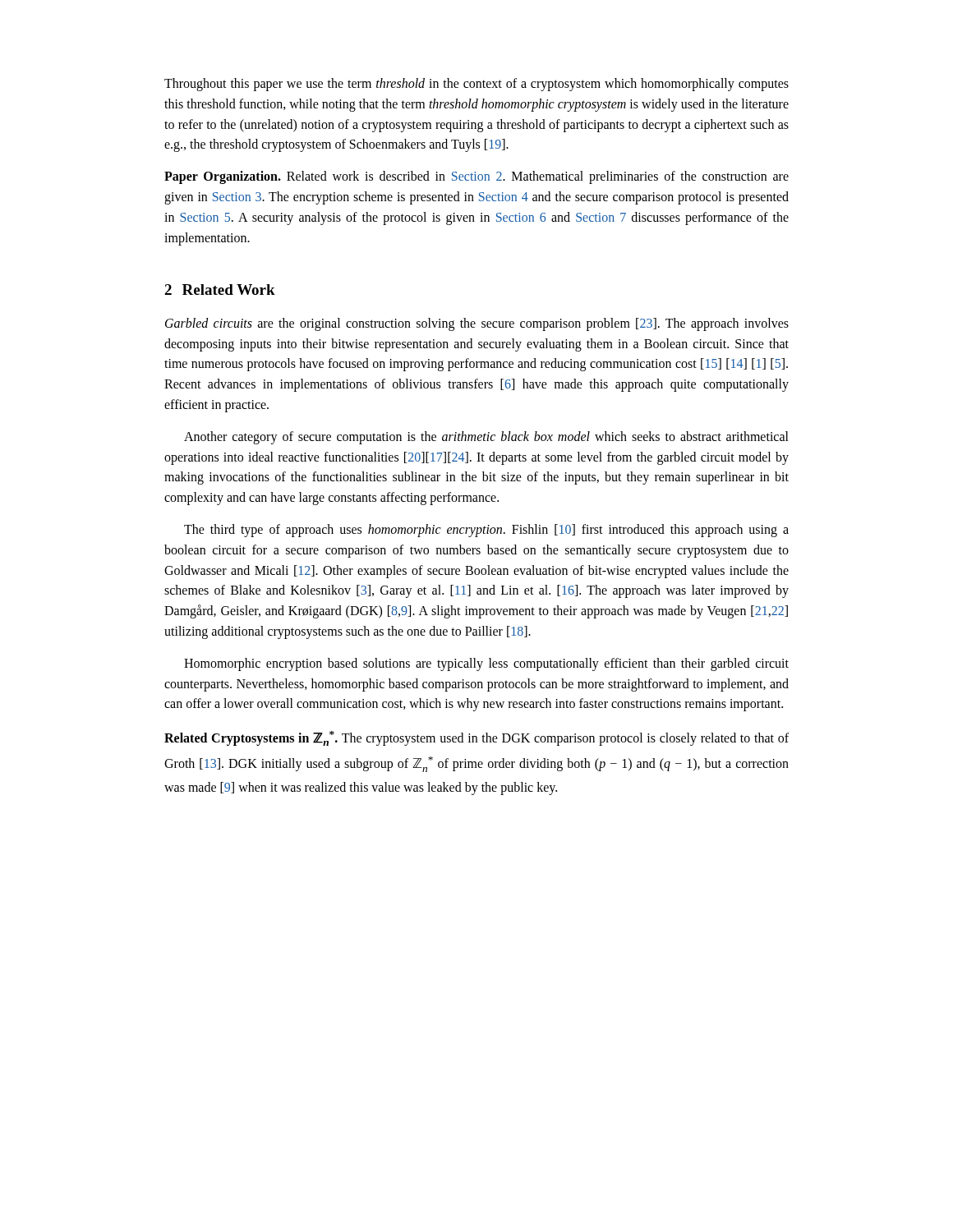953x1232 pixels.
Task: Select the text block with the text "Paper Organization. Related work is described in Section"
Action: 476,208
